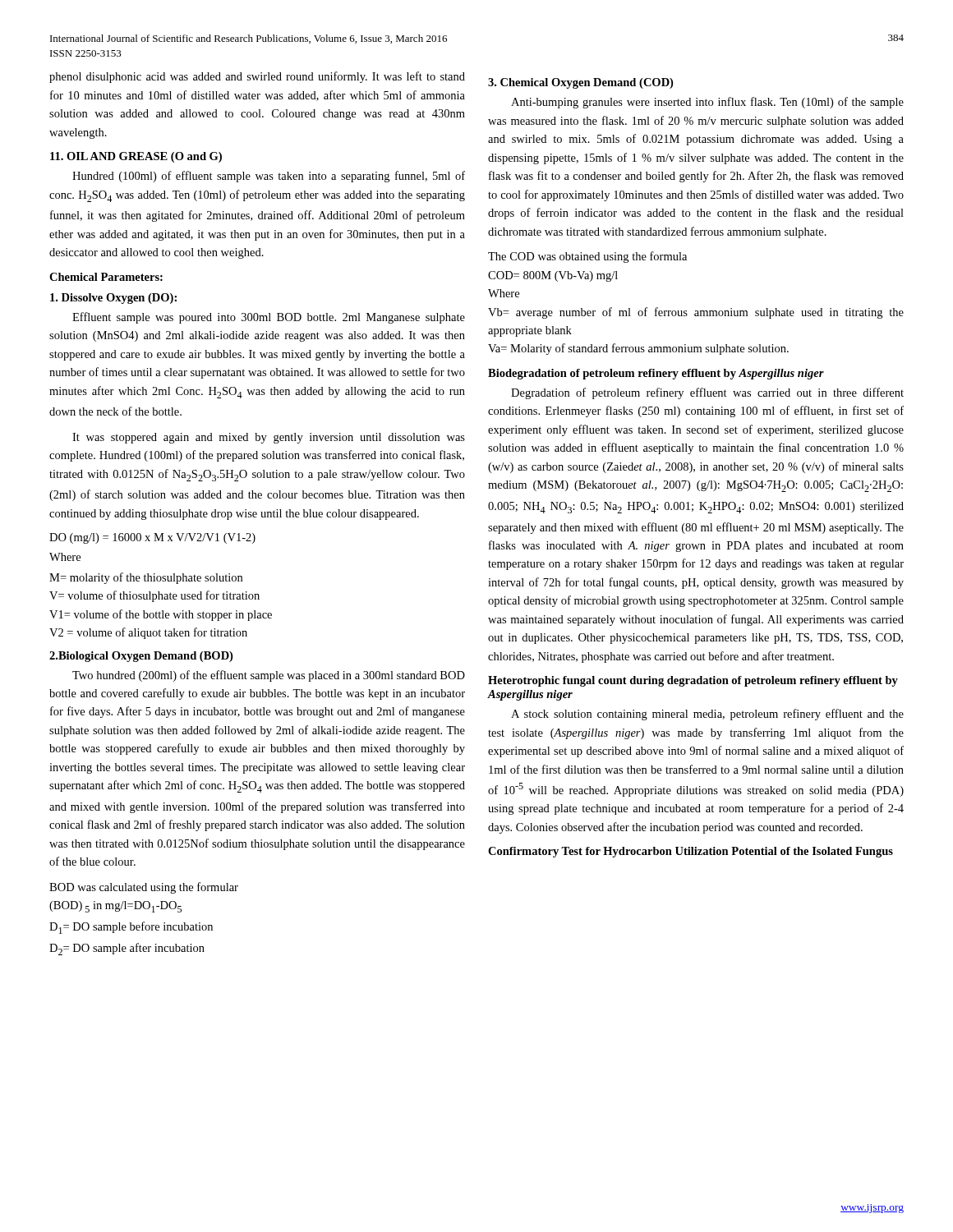953x1232 pixels.
Task: Find the text block that reads "M= molarity of the thiosulphate solution V= volume"
Action: click(x=257, y=605)
